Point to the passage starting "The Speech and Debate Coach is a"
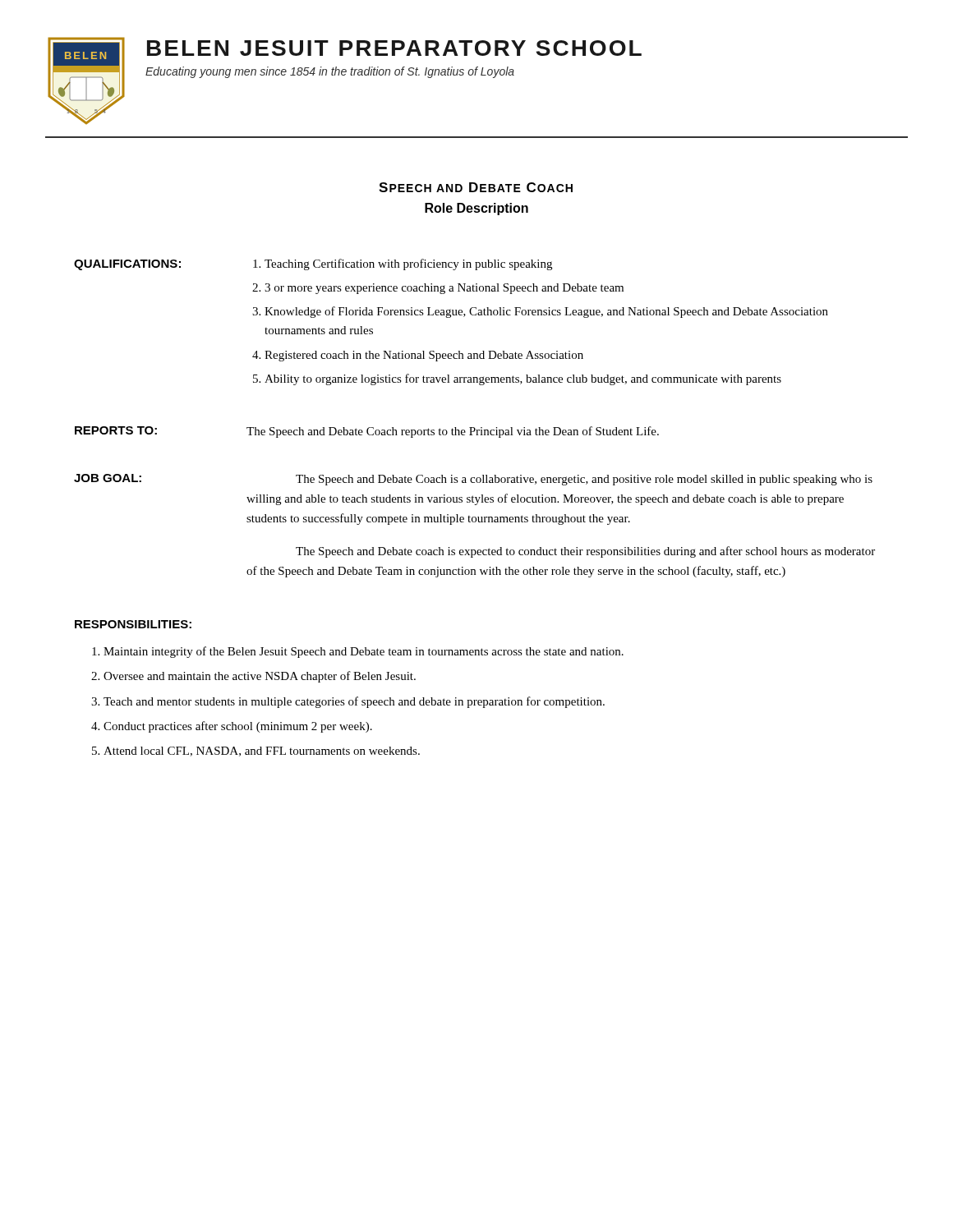 pos(559,499)
